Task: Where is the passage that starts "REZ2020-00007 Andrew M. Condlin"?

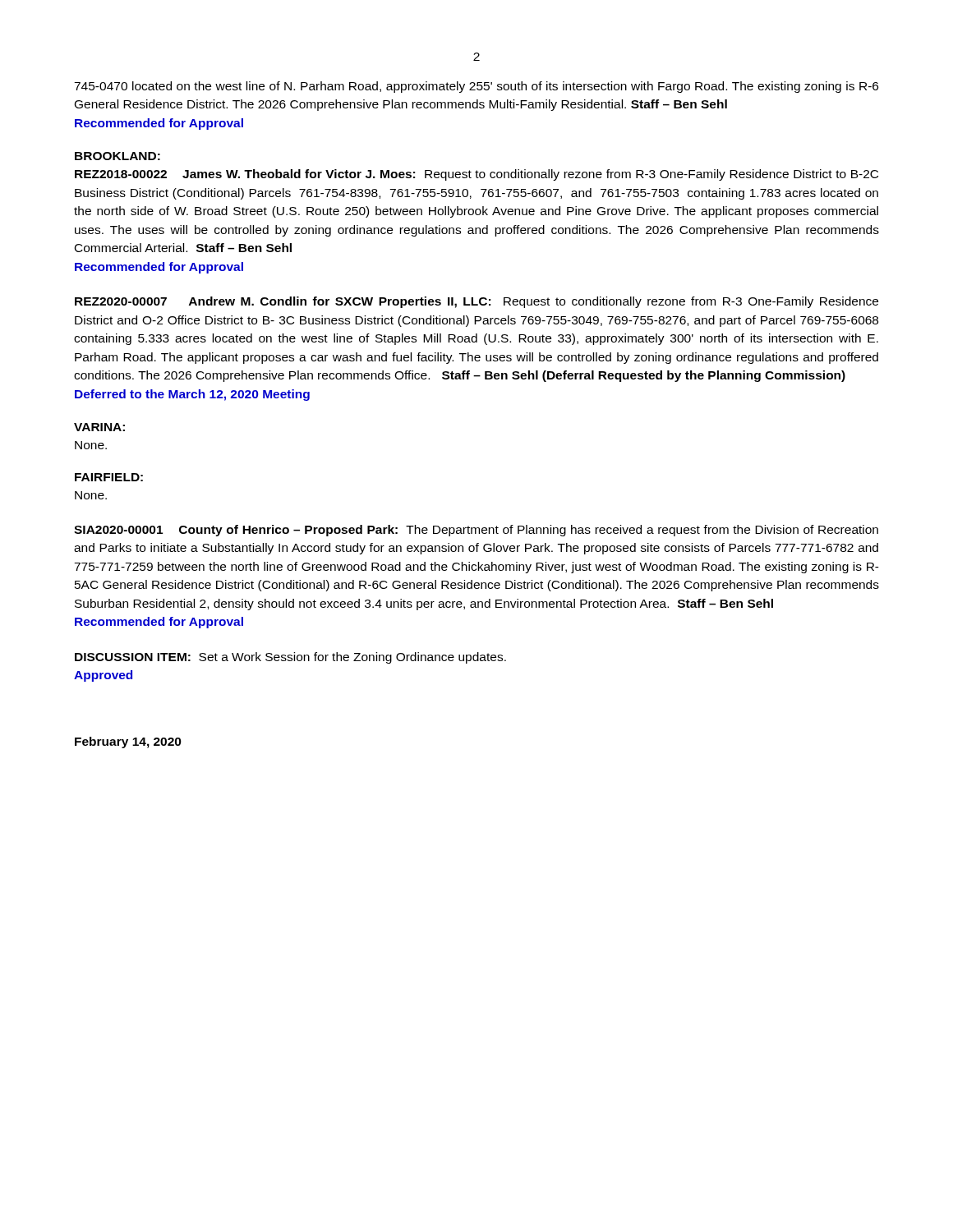Action: click(476, 347)
